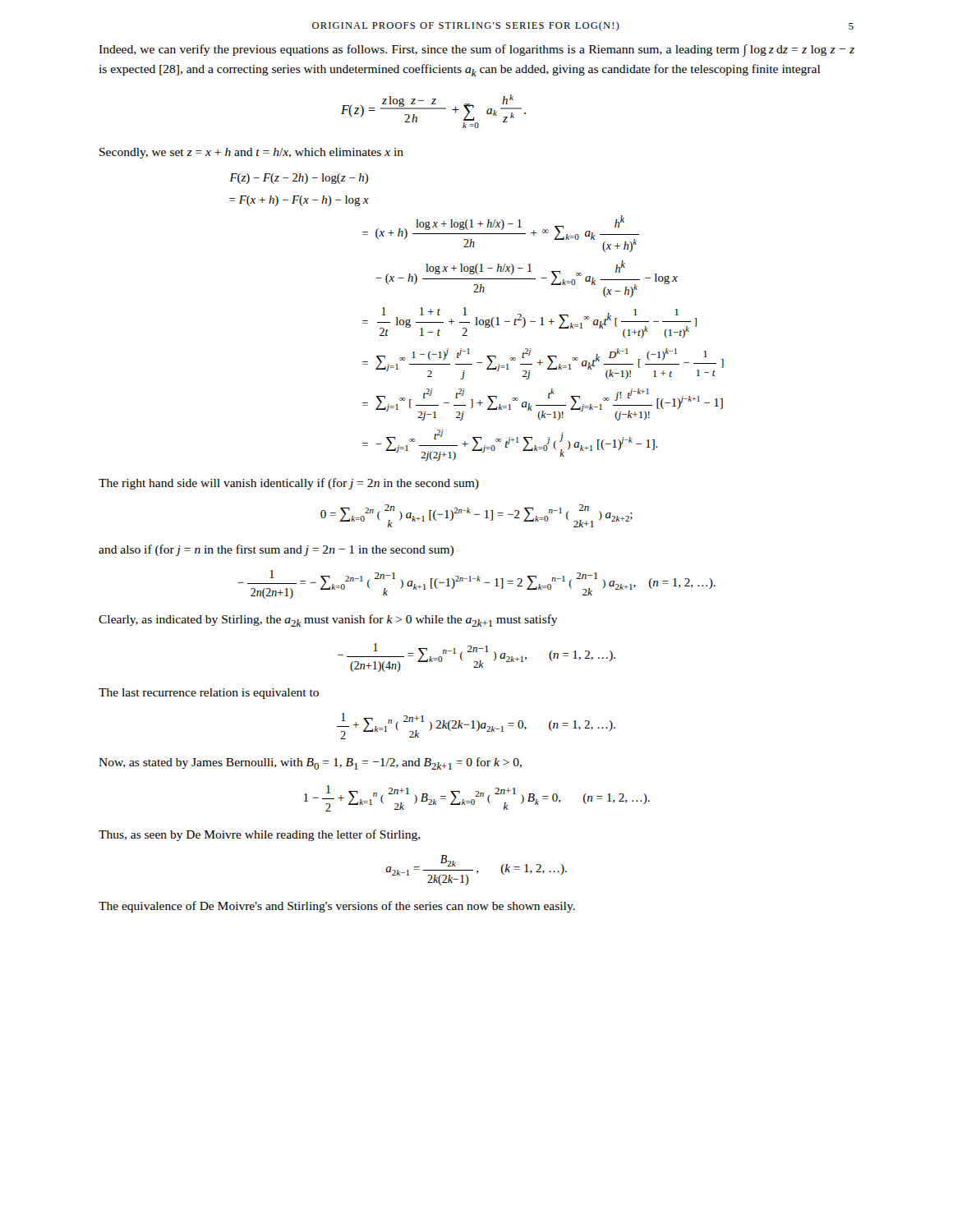Screen dimensions: 1232x953
Task: Locate the block of text that opens with "and also if (for j = n in"
Action: click(276, 549)
